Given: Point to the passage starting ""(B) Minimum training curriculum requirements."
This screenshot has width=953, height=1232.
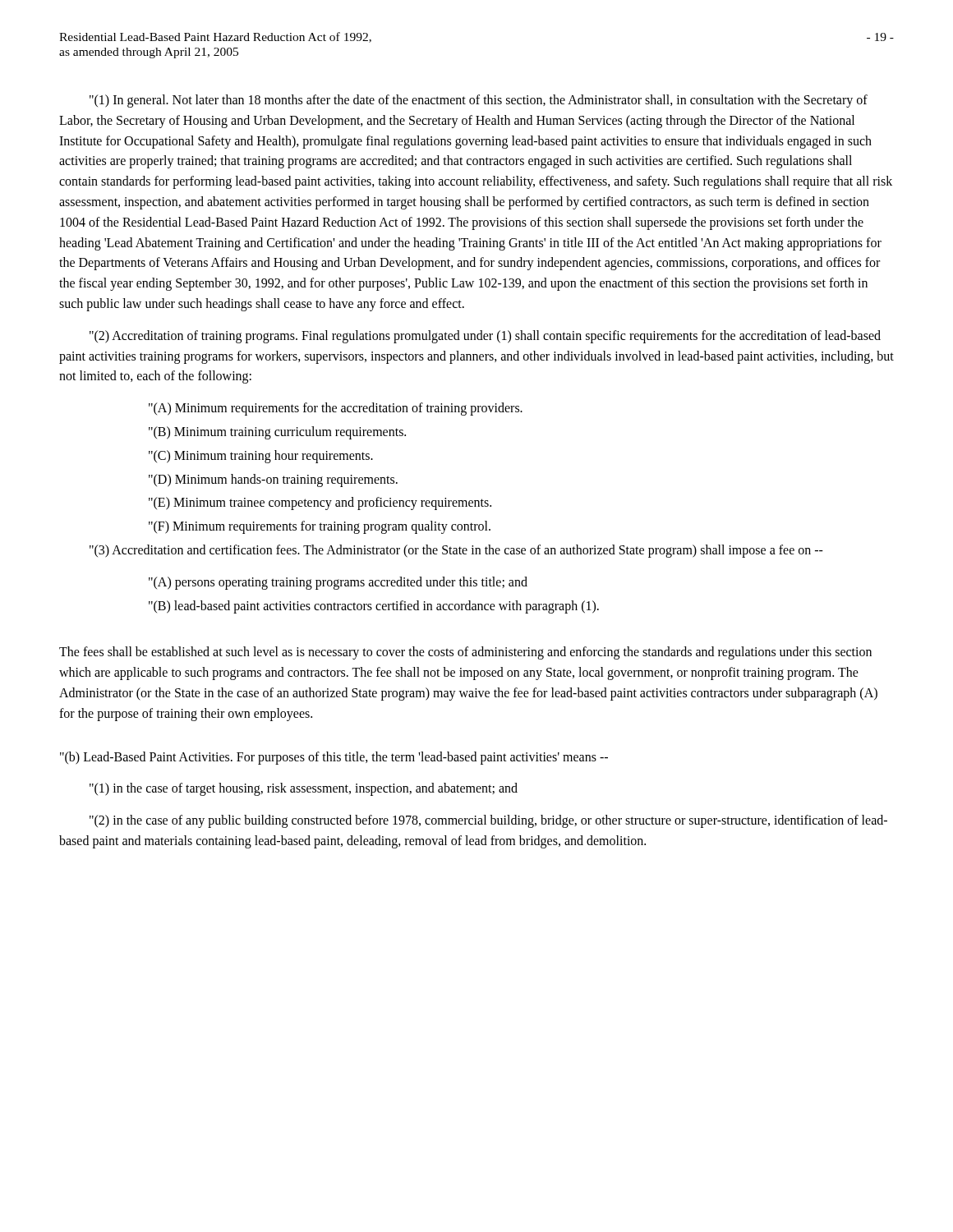Looking at the screenshot, I should (x=277, y=432).
